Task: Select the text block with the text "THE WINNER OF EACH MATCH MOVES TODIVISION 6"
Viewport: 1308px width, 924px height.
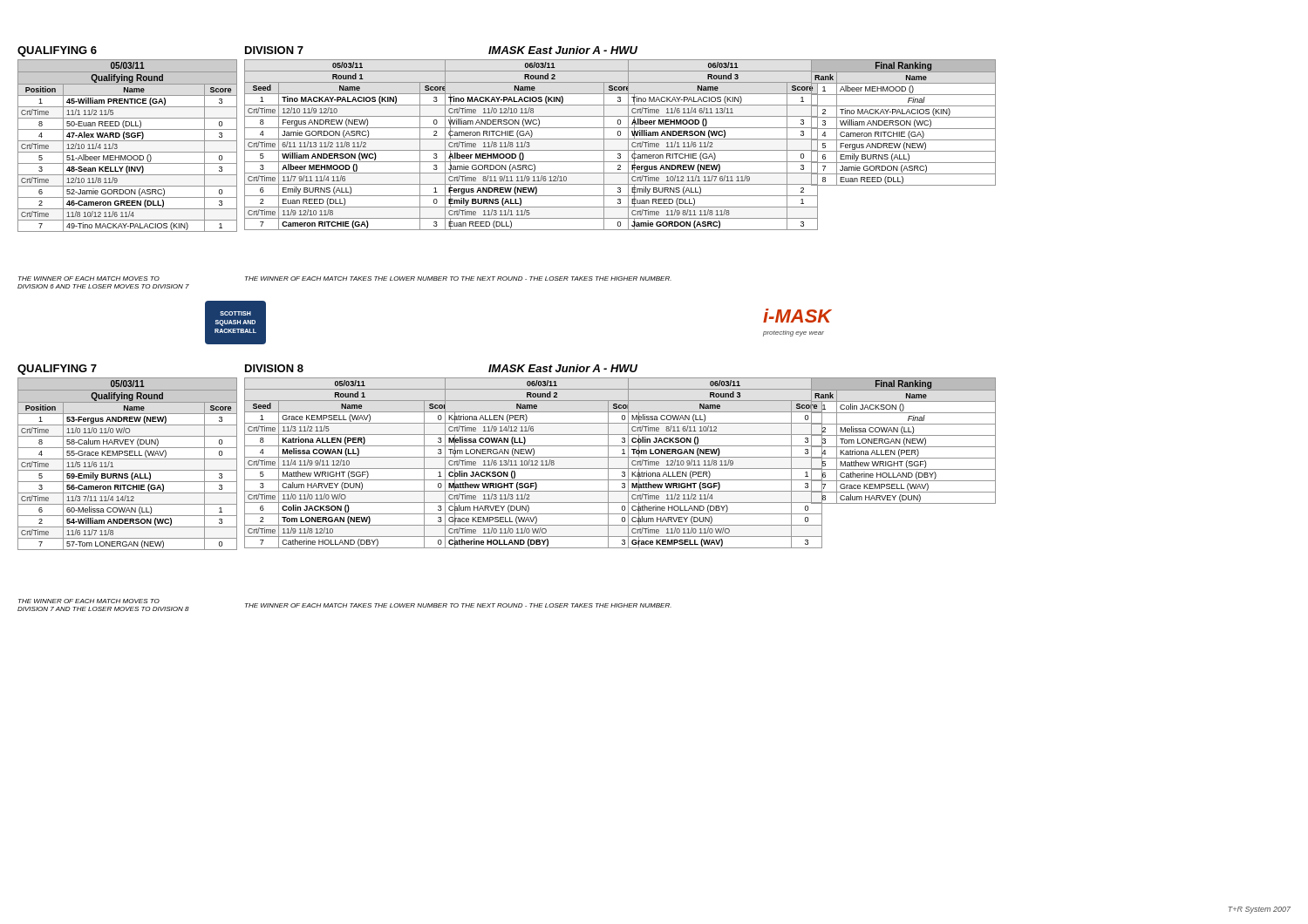Action: (103, 282)
